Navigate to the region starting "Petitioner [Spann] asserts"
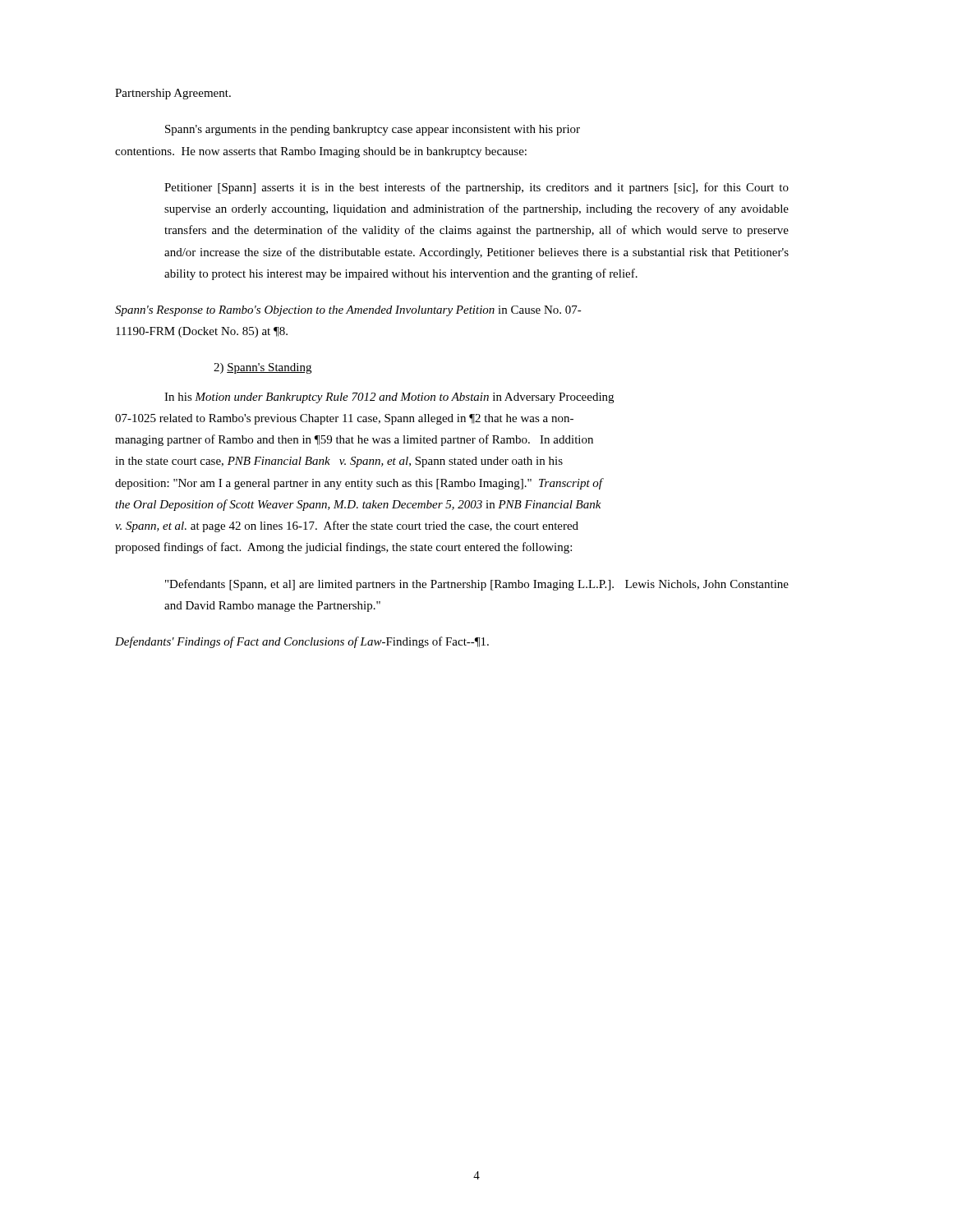Viewport: 953px width, 1232px height. point(476,230)
